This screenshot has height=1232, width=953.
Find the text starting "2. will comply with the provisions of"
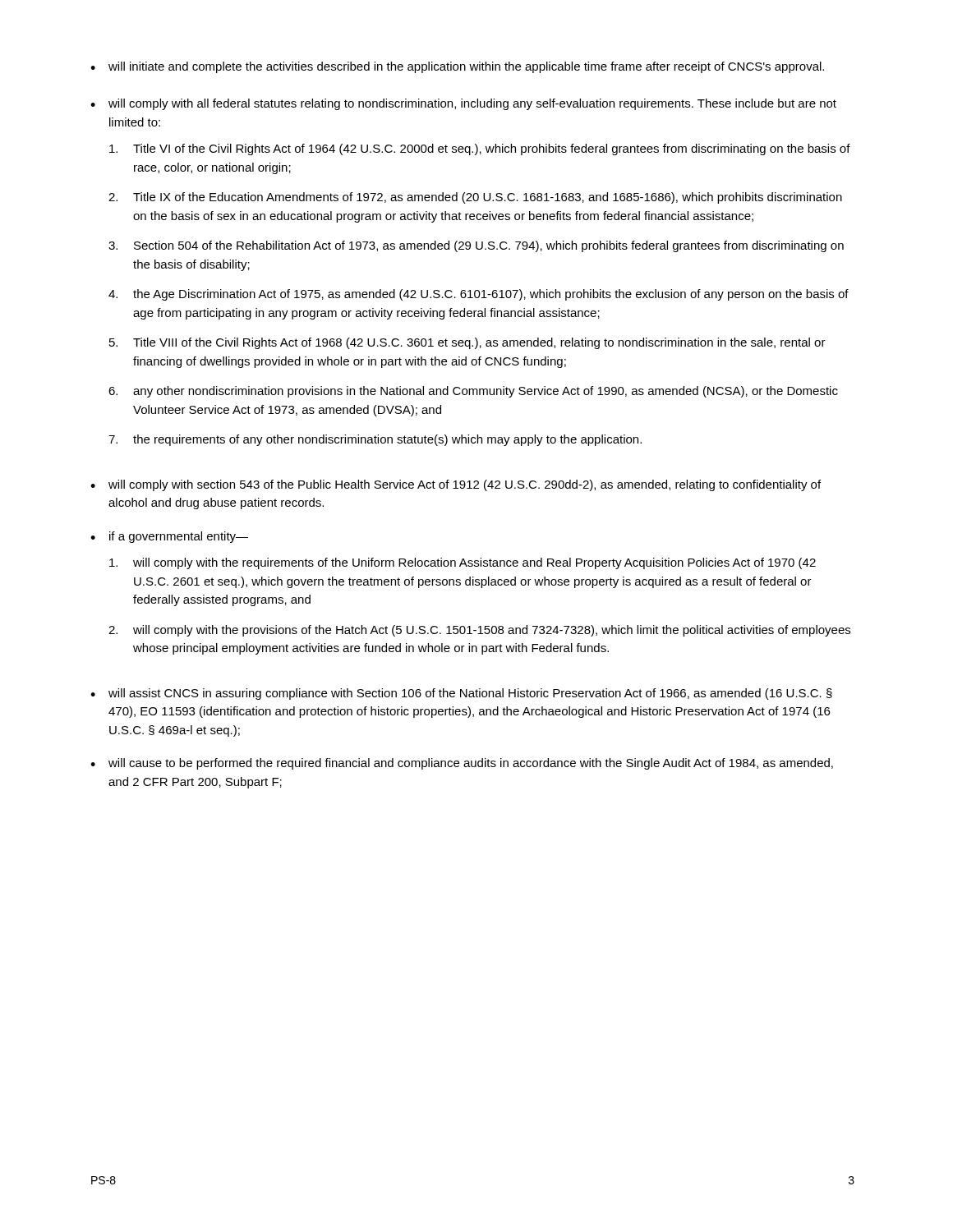pyautogui.click(x=481, y=639)
